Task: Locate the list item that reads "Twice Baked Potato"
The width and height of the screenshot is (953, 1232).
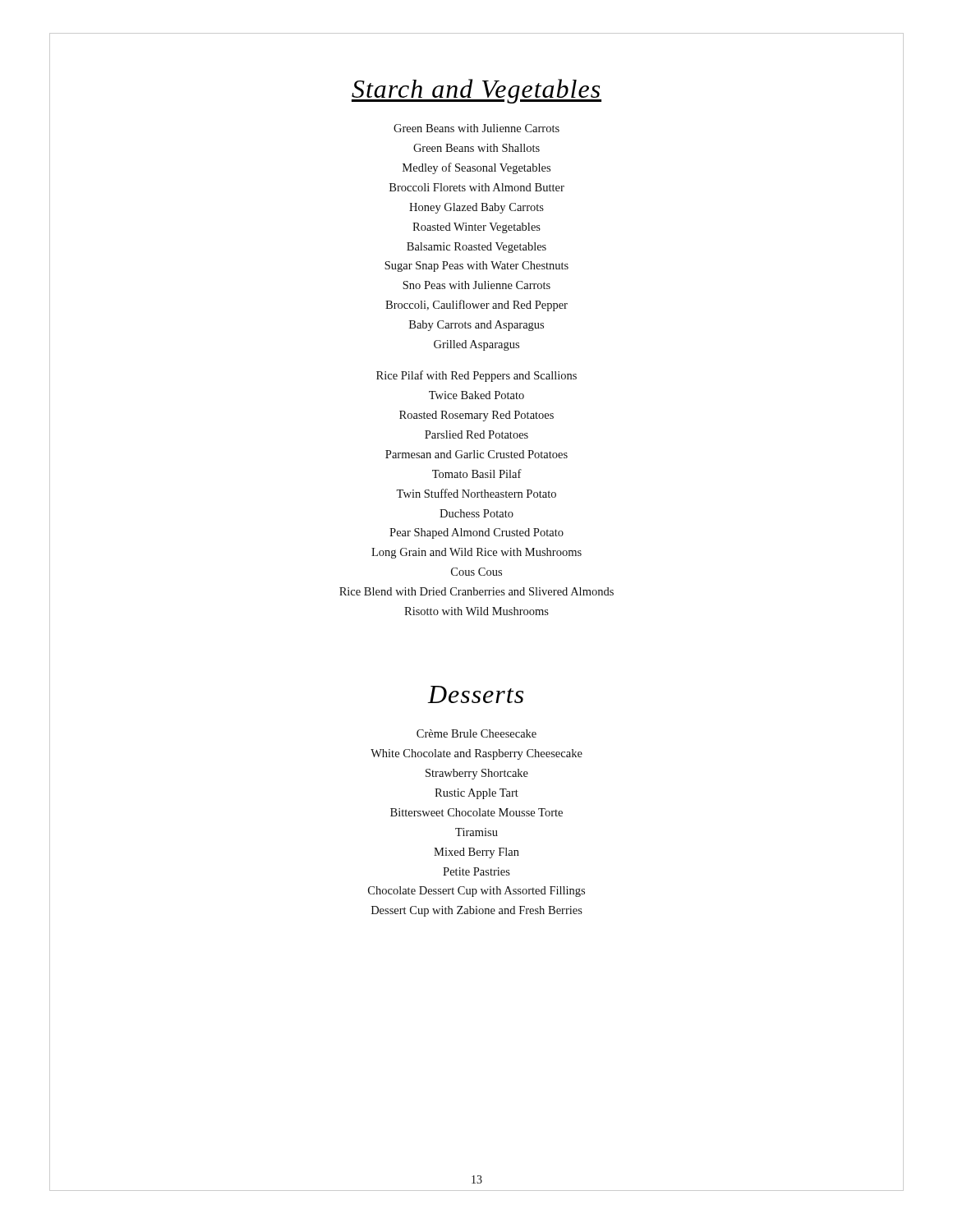Action: click(476, 395)
